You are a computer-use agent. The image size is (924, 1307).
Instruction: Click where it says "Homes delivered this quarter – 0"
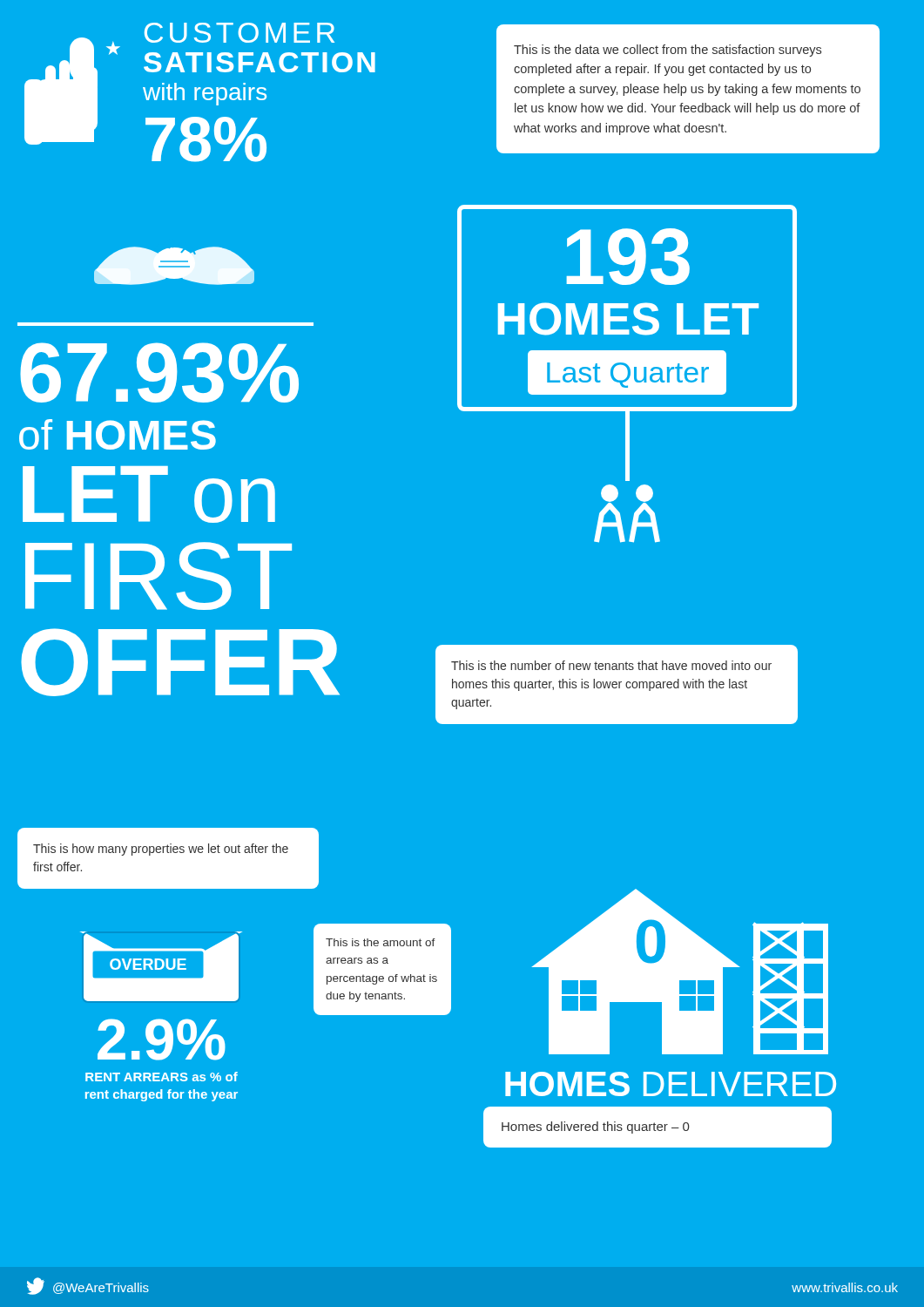tap(595, 1126)
